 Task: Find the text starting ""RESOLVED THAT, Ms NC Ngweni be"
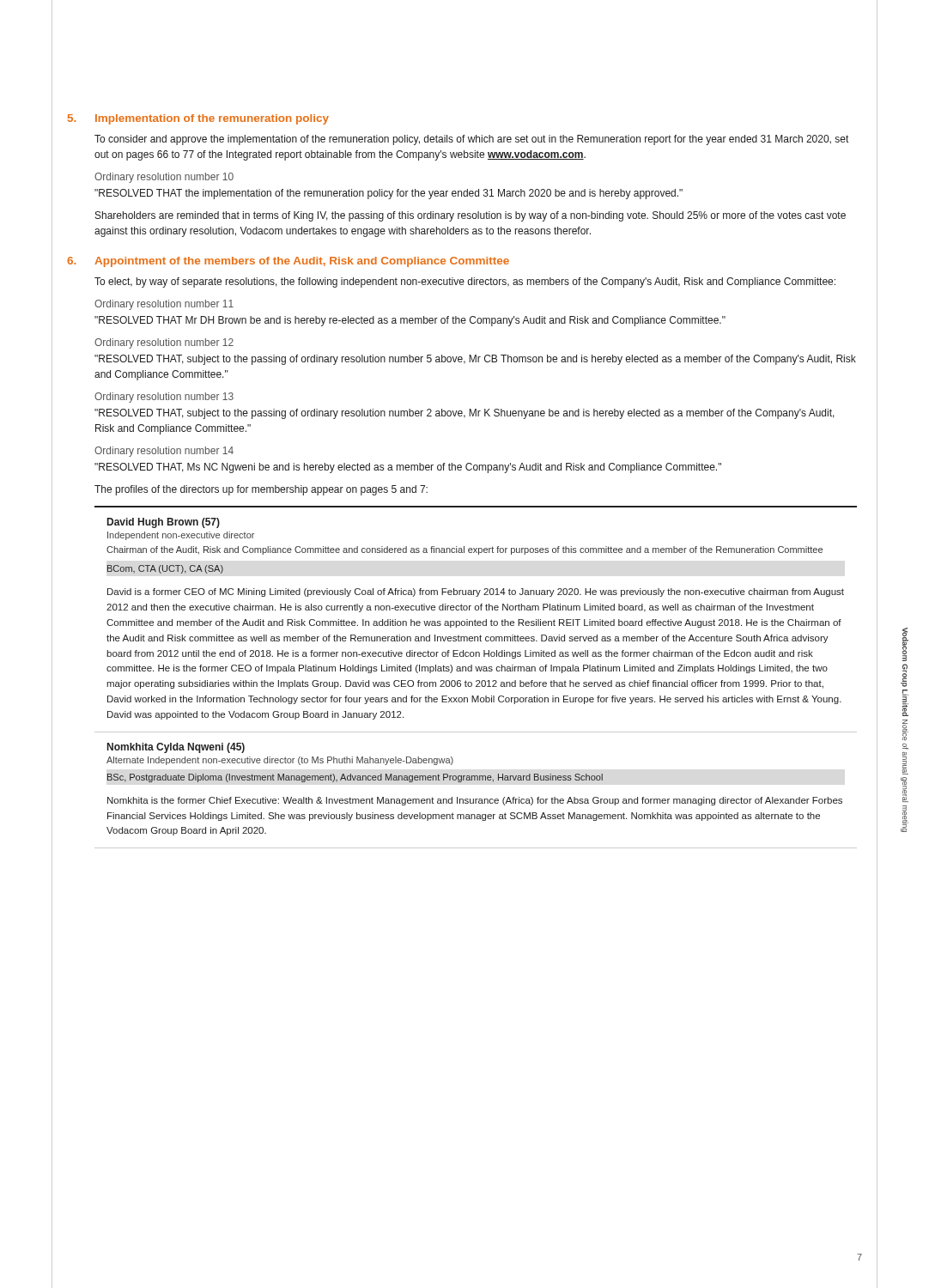pos(408,467)
